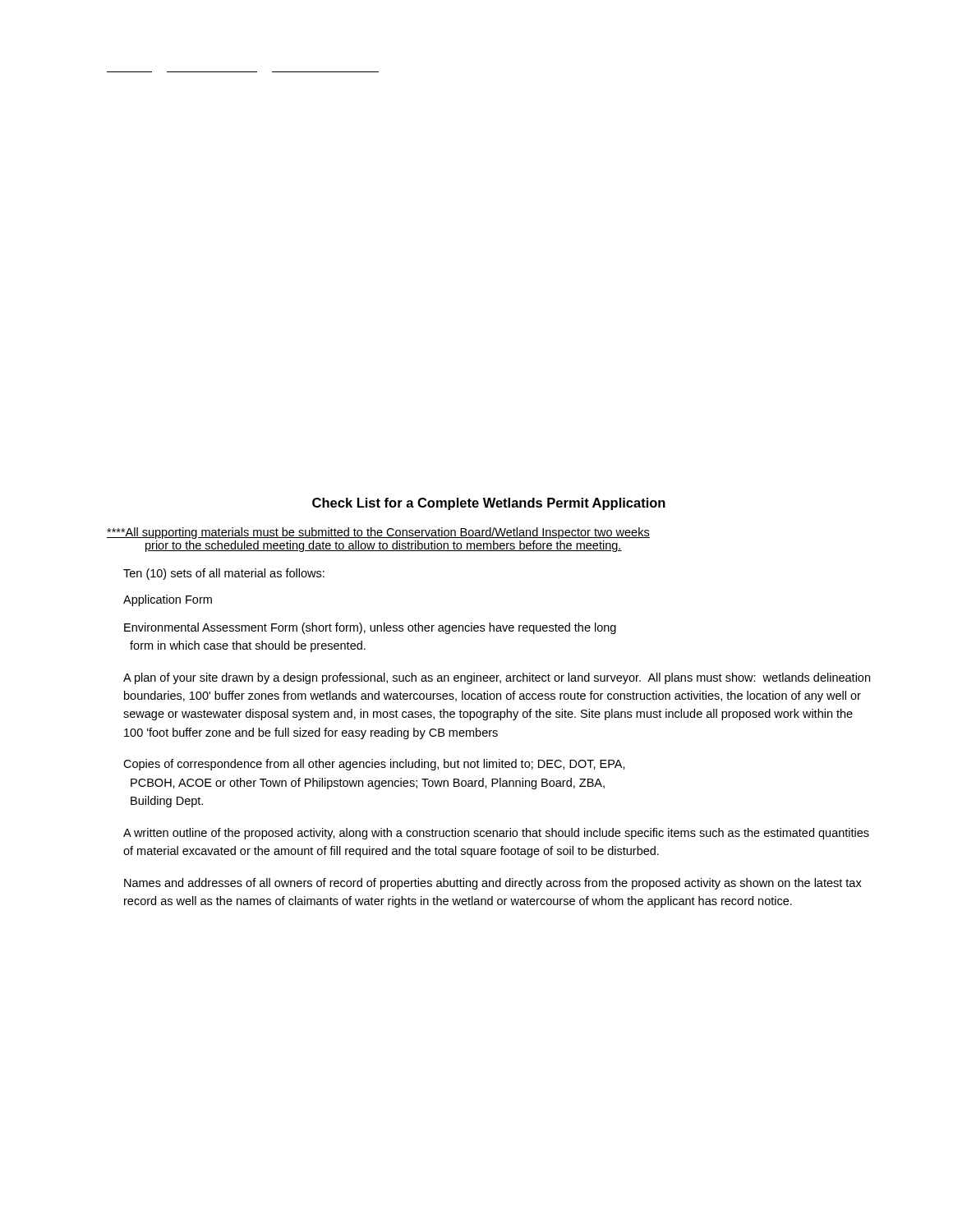The width and height of the screenshot is (953, 1232).
Task: Find the text starting "Check List for"
Action: (x=489, y=503)
